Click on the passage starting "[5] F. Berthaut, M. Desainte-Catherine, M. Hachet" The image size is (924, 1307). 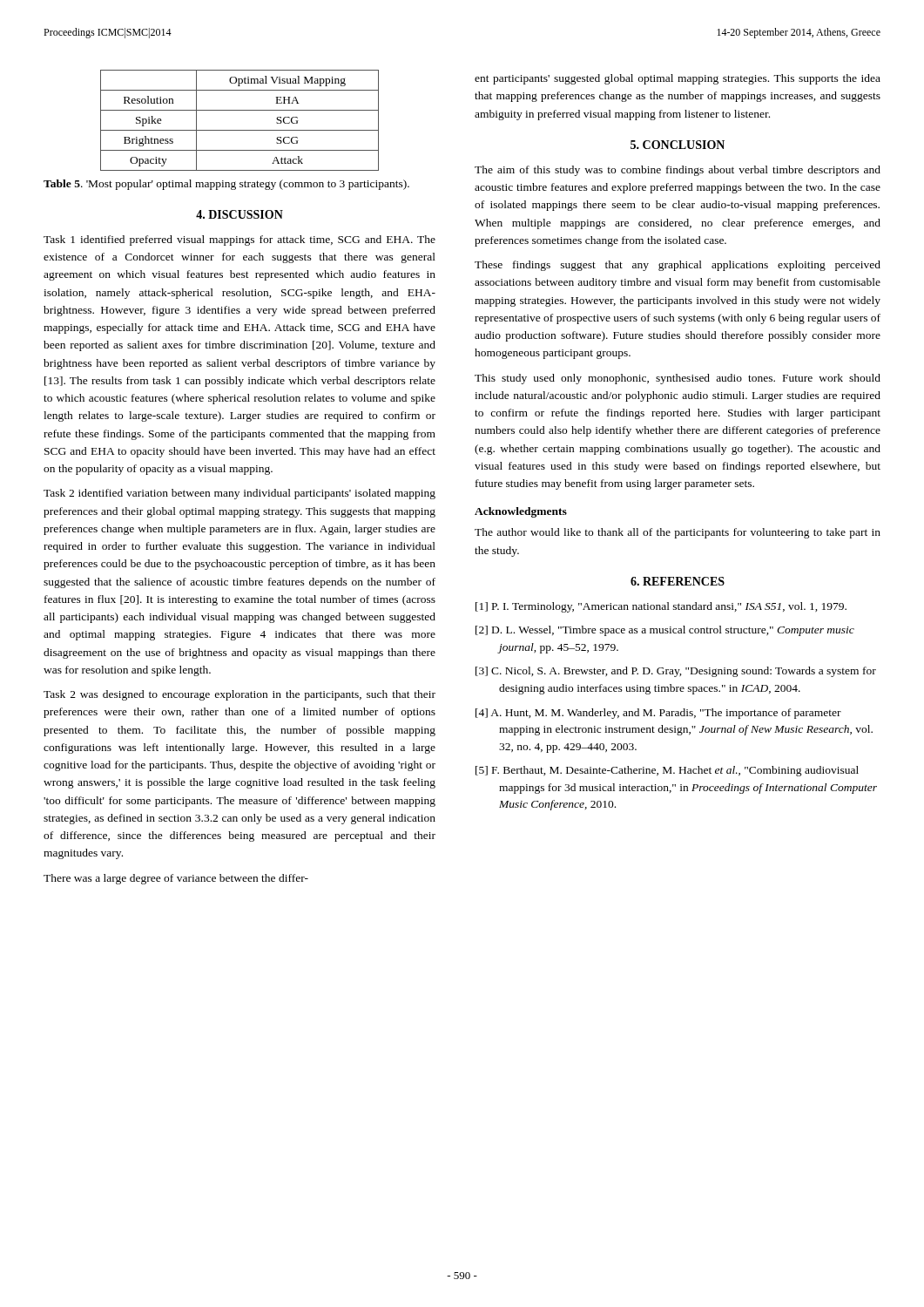(x=676, y=787)
